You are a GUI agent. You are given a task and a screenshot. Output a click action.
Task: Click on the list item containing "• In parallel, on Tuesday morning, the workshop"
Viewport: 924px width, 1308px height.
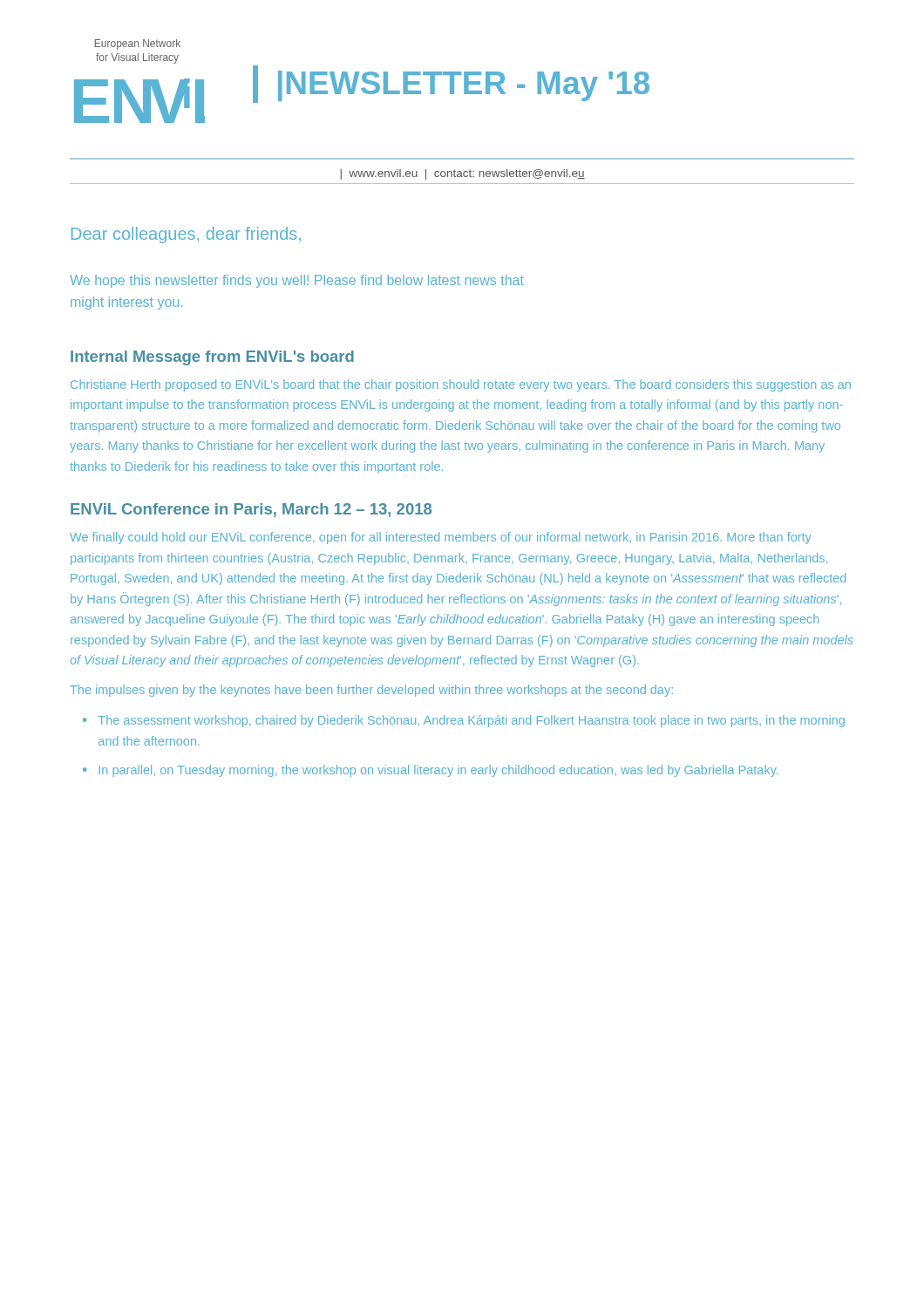tap(431, 771)
